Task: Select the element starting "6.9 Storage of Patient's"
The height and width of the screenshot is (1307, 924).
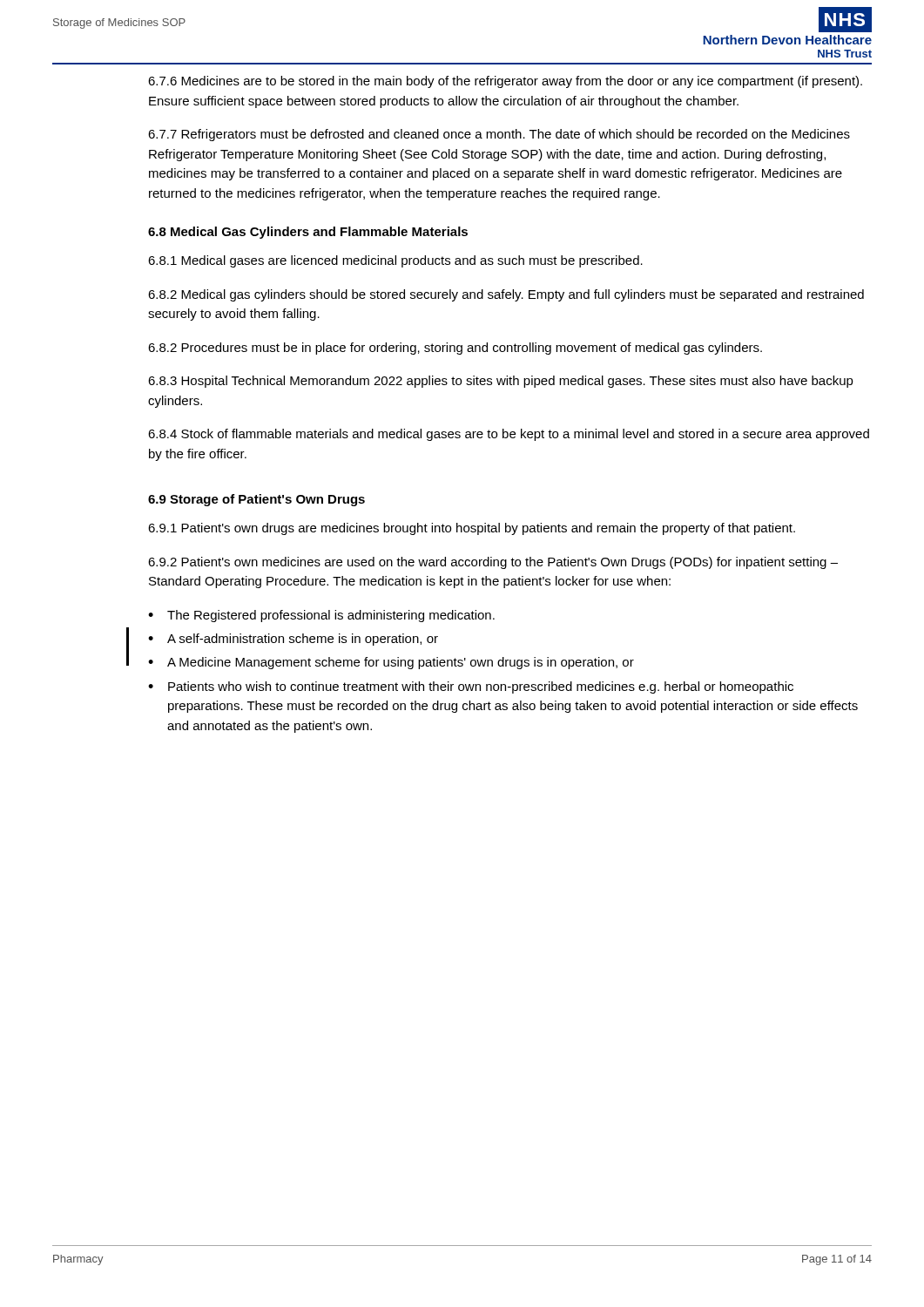Action: click(x=257, y=499)
